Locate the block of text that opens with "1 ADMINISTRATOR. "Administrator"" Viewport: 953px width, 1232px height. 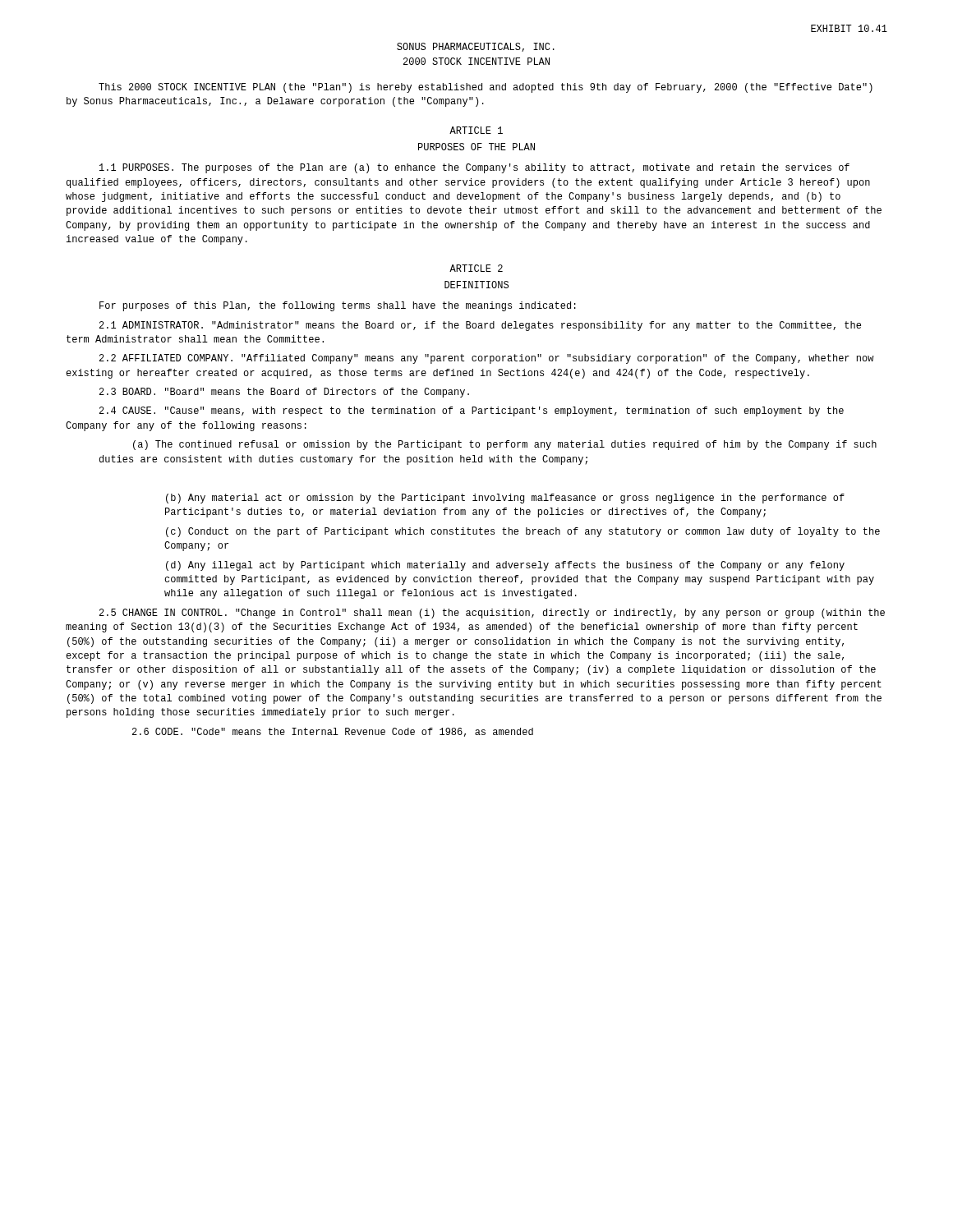(464, 333)
